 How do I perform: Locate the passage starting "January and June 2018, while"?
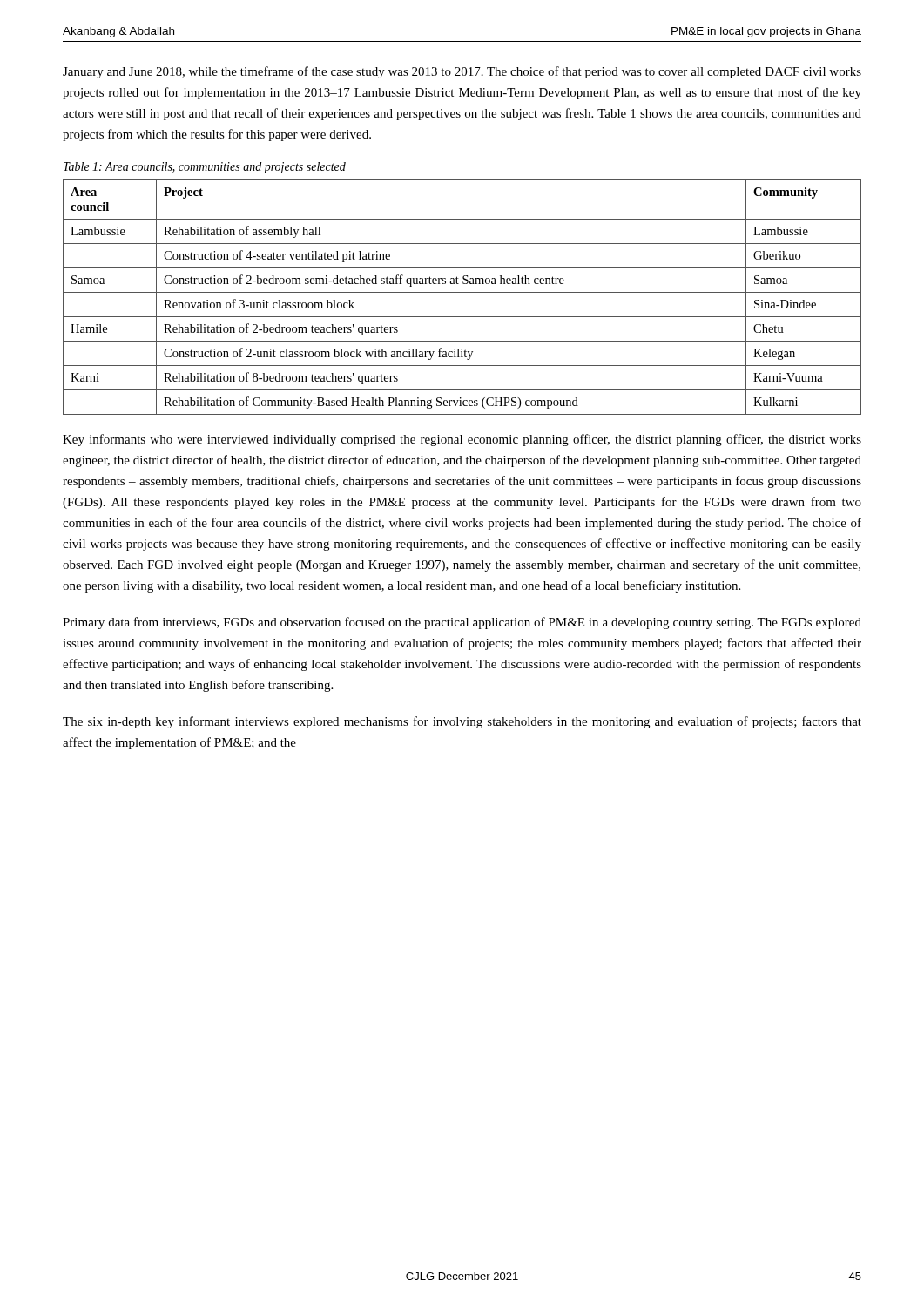(x=462, y=103)
